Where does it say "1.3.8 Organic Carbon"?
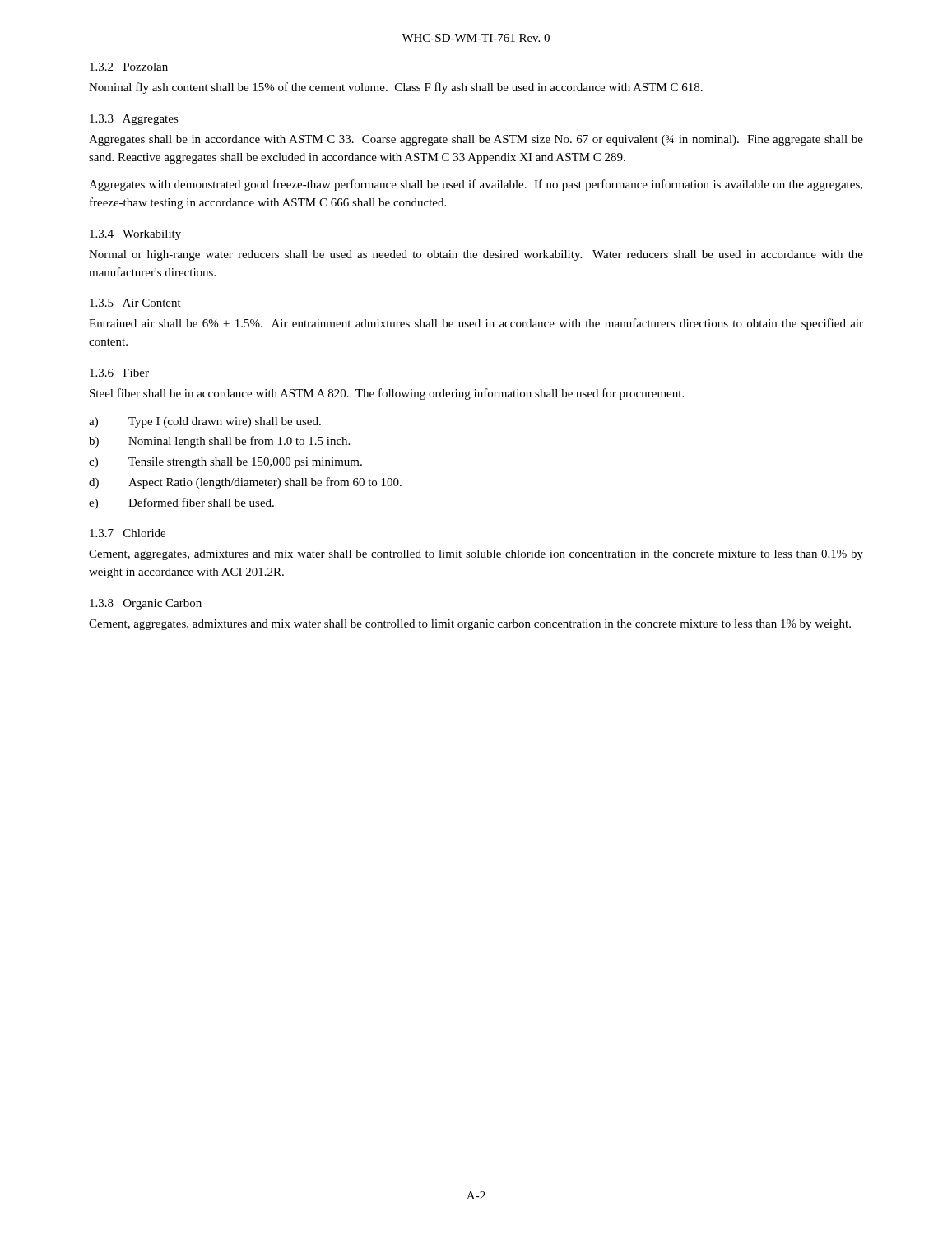This screenshot has height=1234, width=952. (x=145, y=603)
